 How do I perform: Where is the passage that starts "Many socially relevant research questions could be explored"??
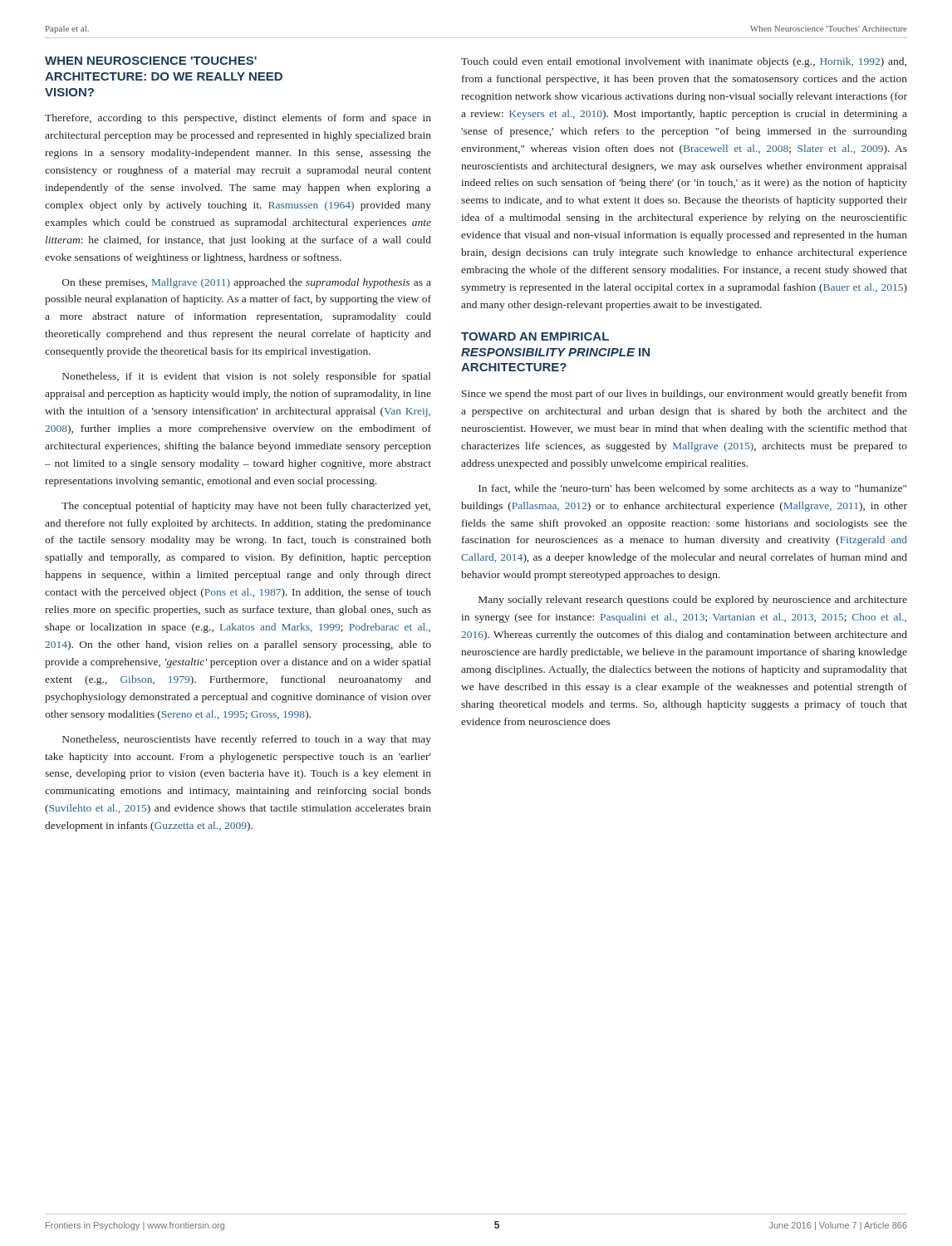pos(684,661)
